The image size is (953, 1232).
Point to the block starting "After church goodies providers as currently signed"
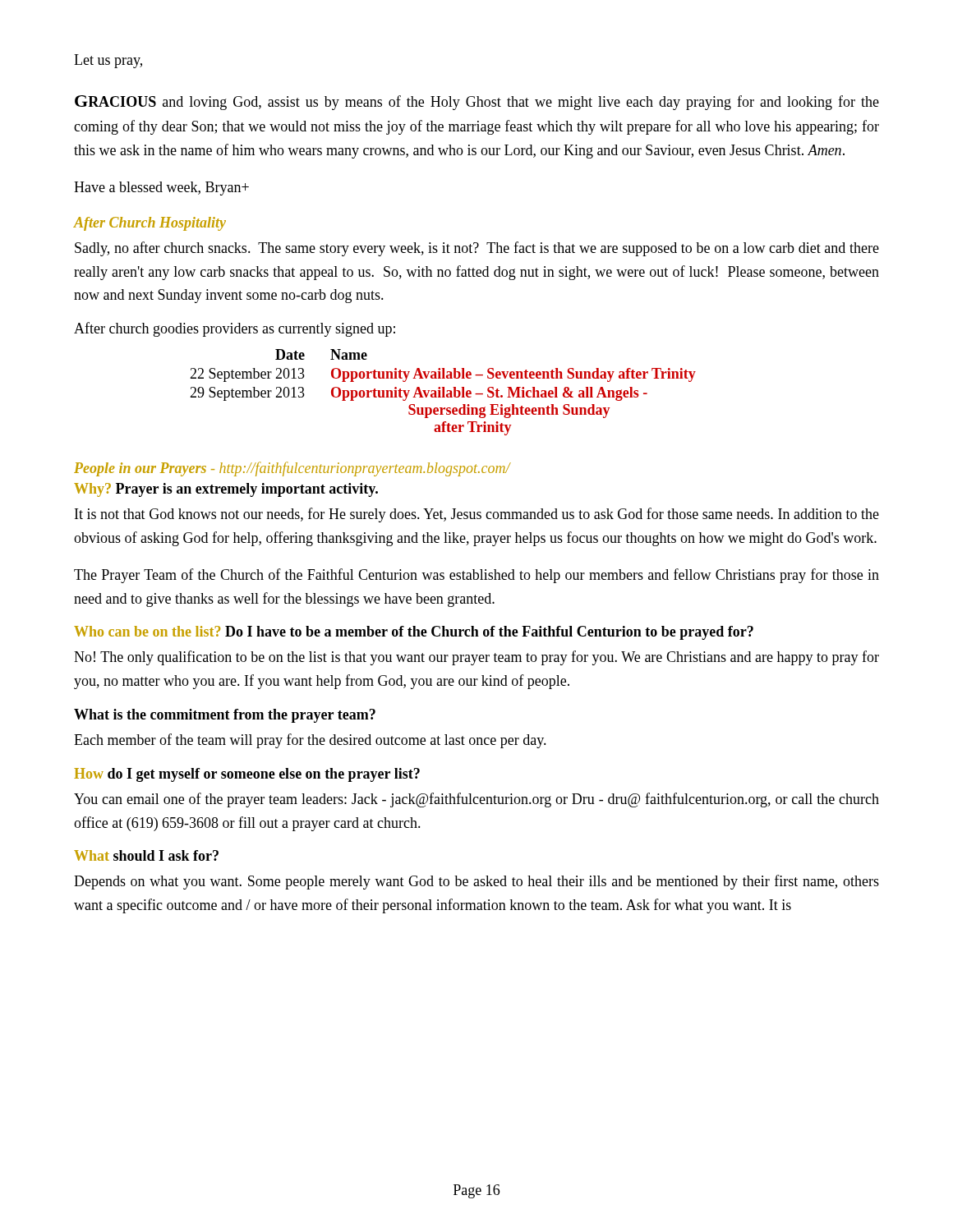coord(235,329)
